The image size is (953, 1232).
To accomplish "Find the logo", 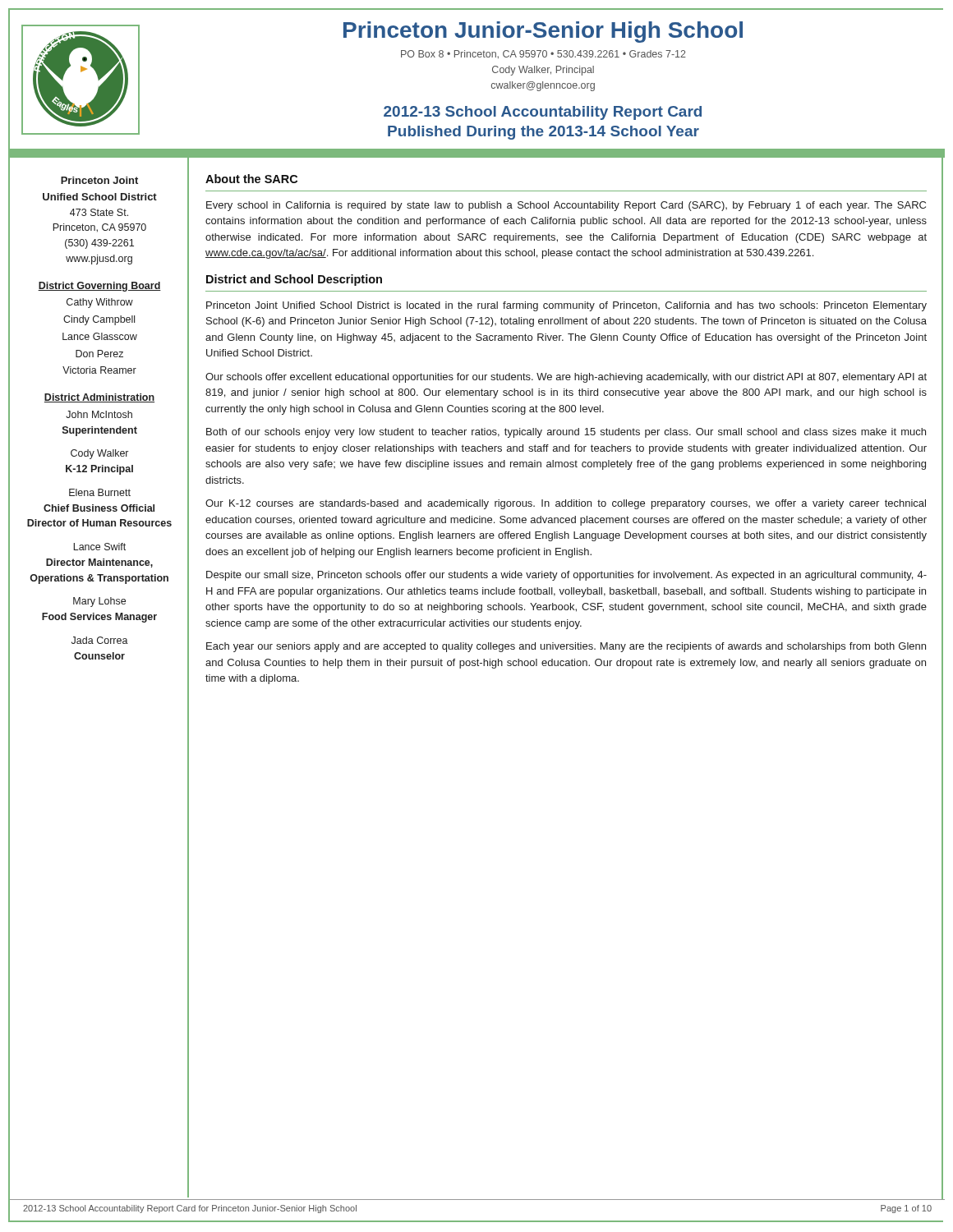I will click(x=81, y=79).
